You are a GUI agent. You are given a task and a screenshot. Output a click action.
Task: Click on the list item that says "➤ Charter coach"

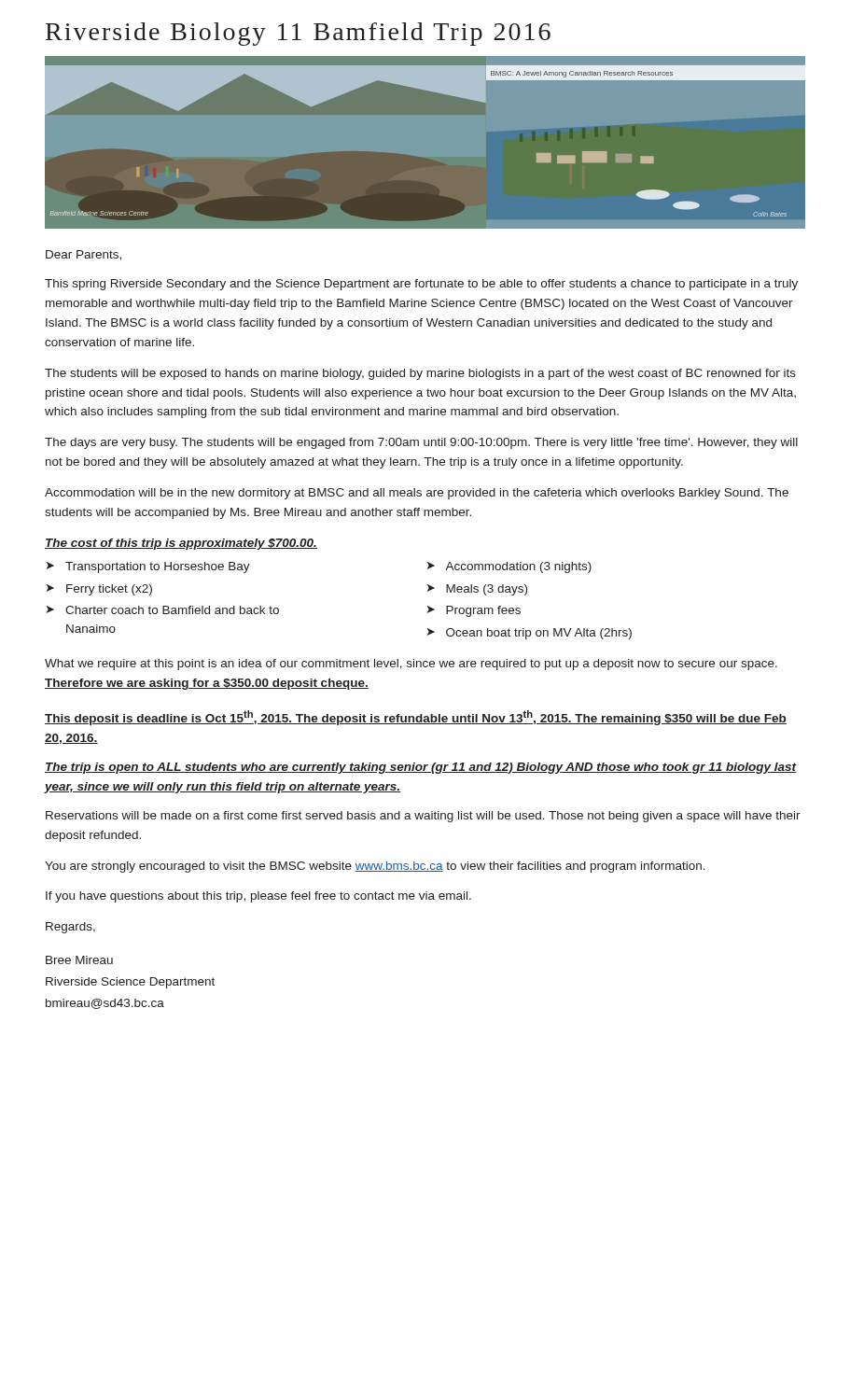[x=162, y=620]
